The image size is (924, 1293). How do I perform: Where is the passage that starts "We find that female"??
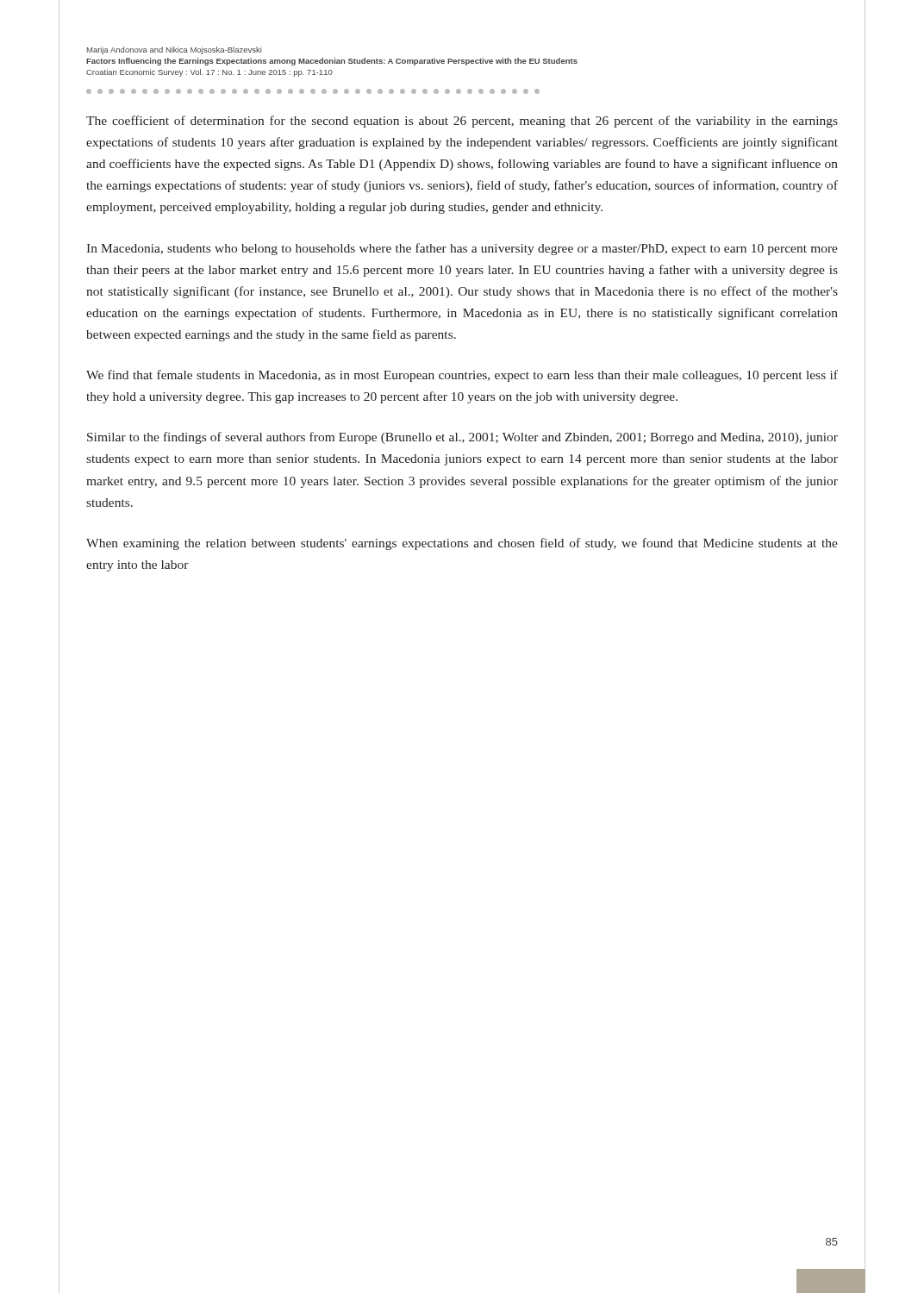pyautogui.click(x=462, y=385)
